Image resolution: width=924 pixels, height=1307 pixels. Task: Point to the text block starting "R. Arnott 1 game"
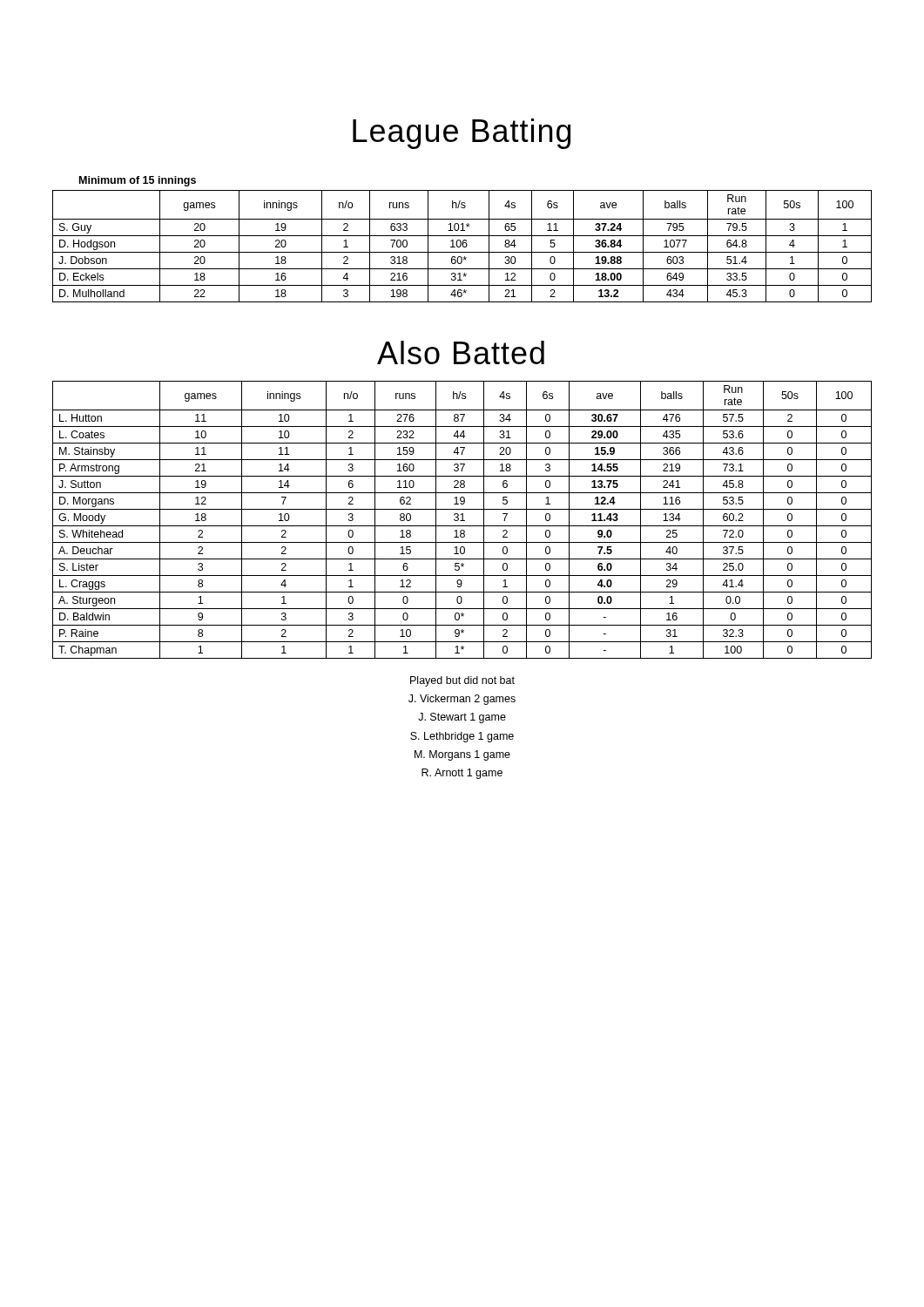click(x=462, y=773)
